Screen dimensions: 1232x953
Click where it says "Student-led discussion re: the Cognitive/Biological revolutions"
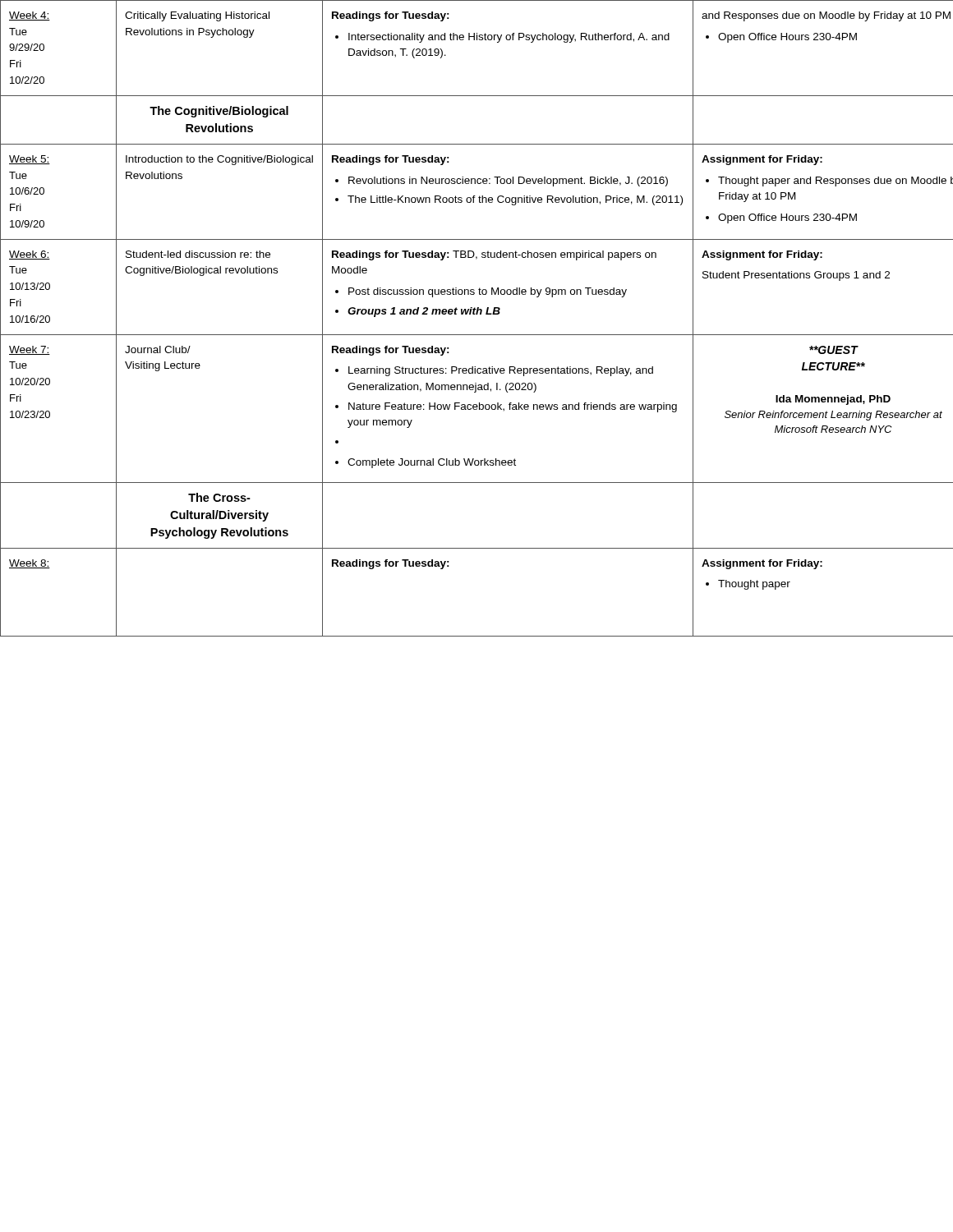coord(202,262)
